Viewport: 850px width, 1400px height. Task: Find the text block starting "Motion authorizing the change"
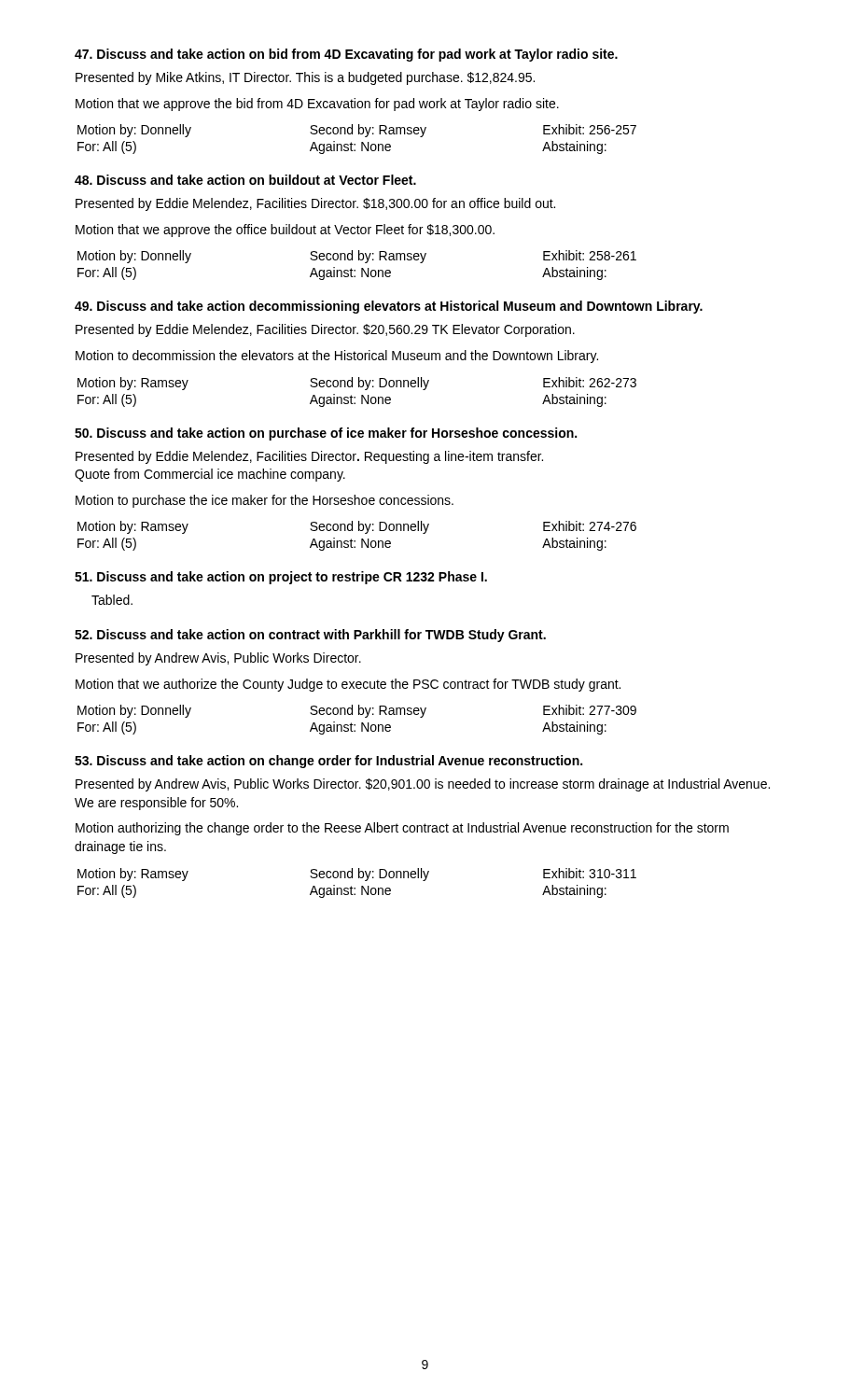(402, 837)
